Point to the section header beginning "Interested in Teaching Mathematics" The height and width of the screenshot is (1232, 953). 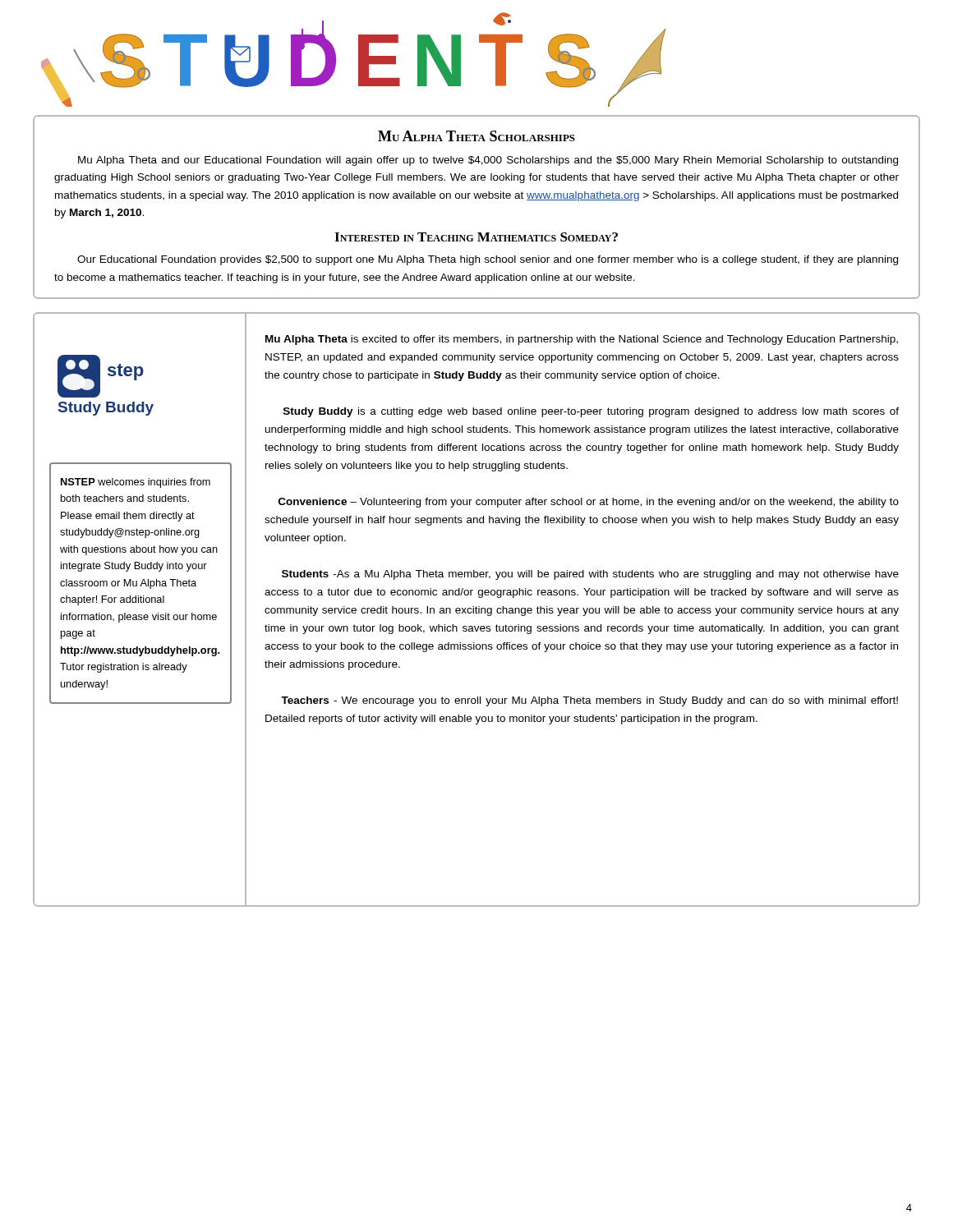point(476,237)
